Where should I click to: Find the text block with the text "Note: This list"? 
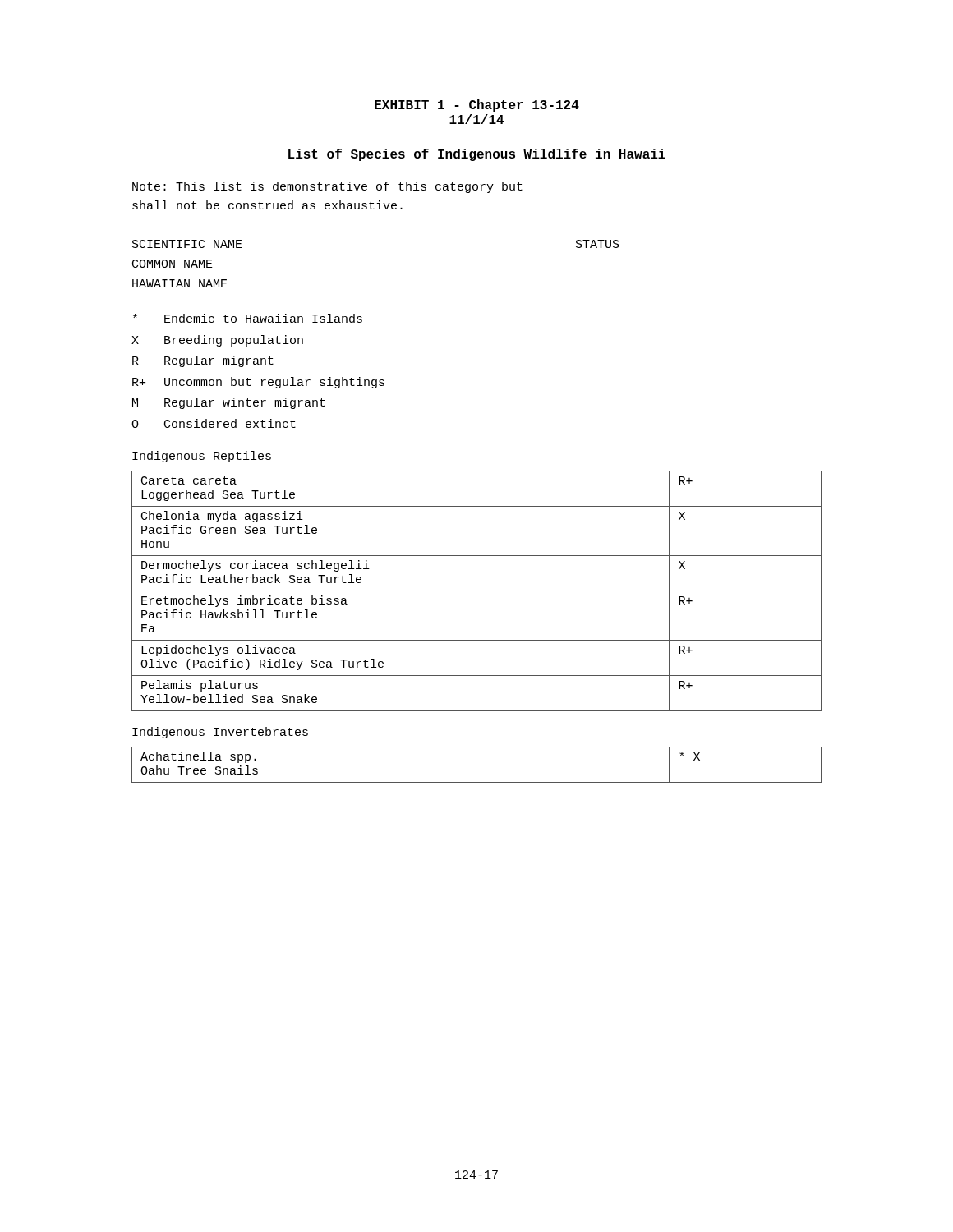[x=327, y=197]
